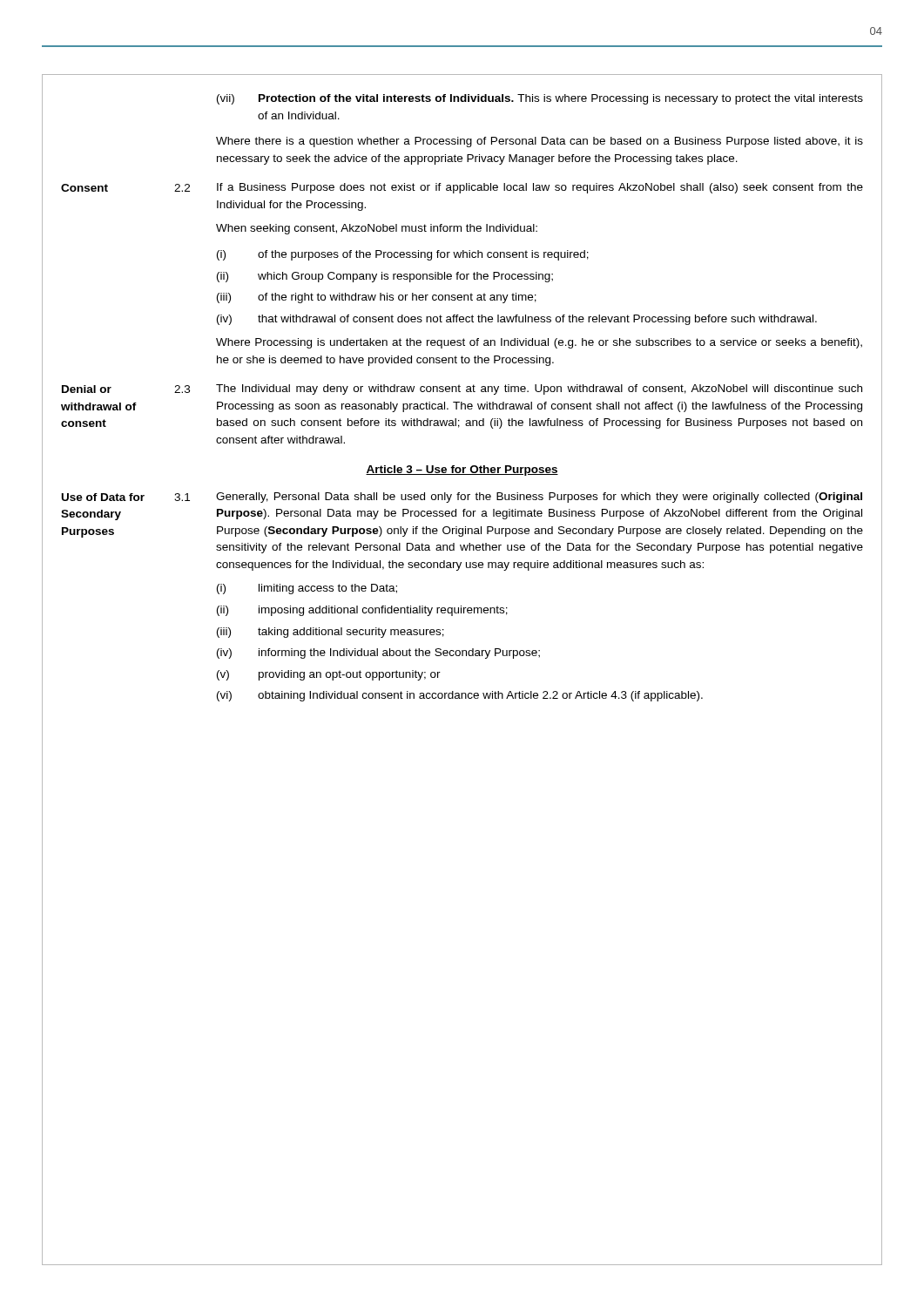924x1307 pixels.
Task: Select the list item that says "(iv) informing the Individual about"
Action: (539, 653)
